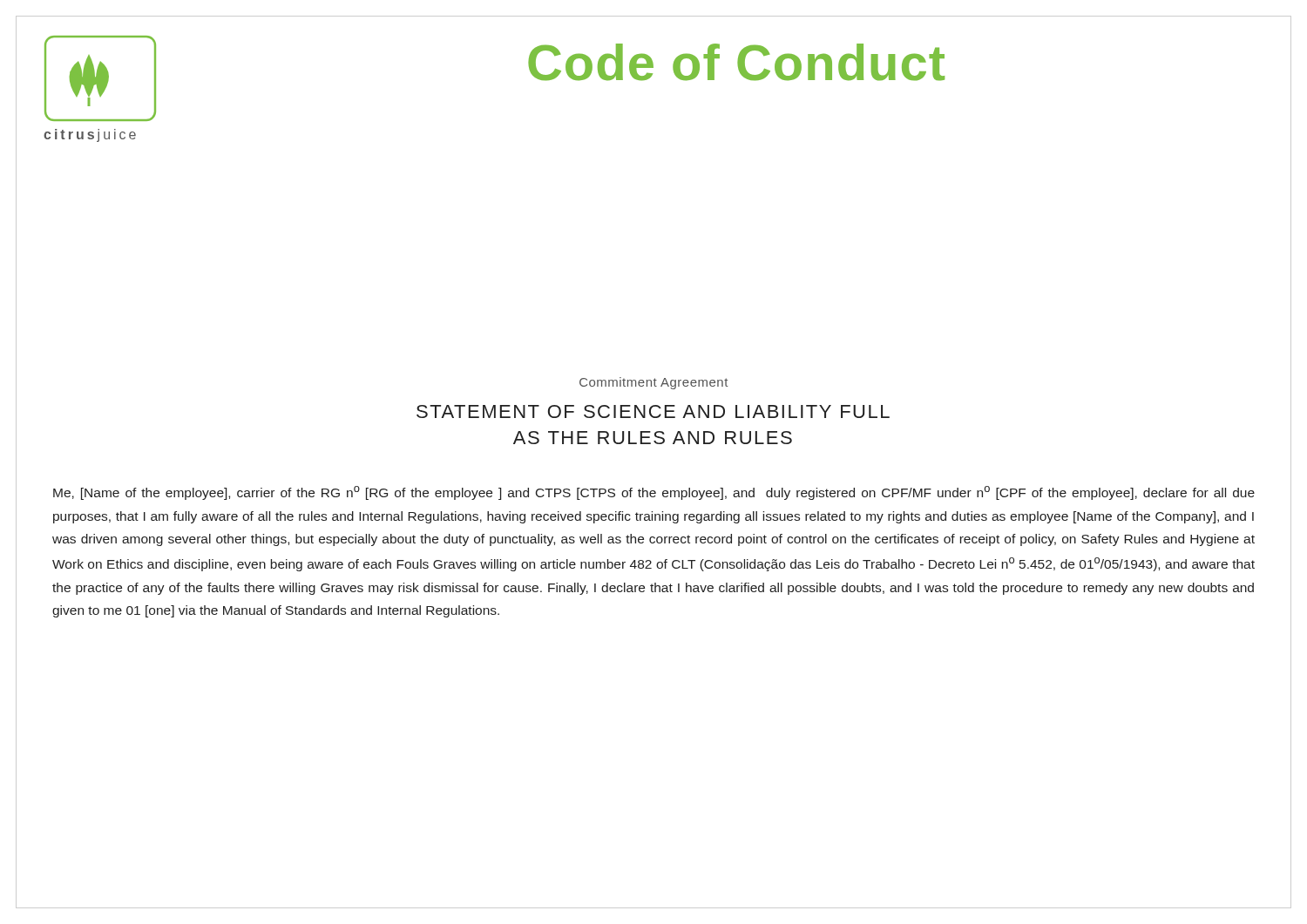Image resolution: width=1307 pixels, height=924 pixels.
Task: Click the title
Action: (x=736, y=62)
